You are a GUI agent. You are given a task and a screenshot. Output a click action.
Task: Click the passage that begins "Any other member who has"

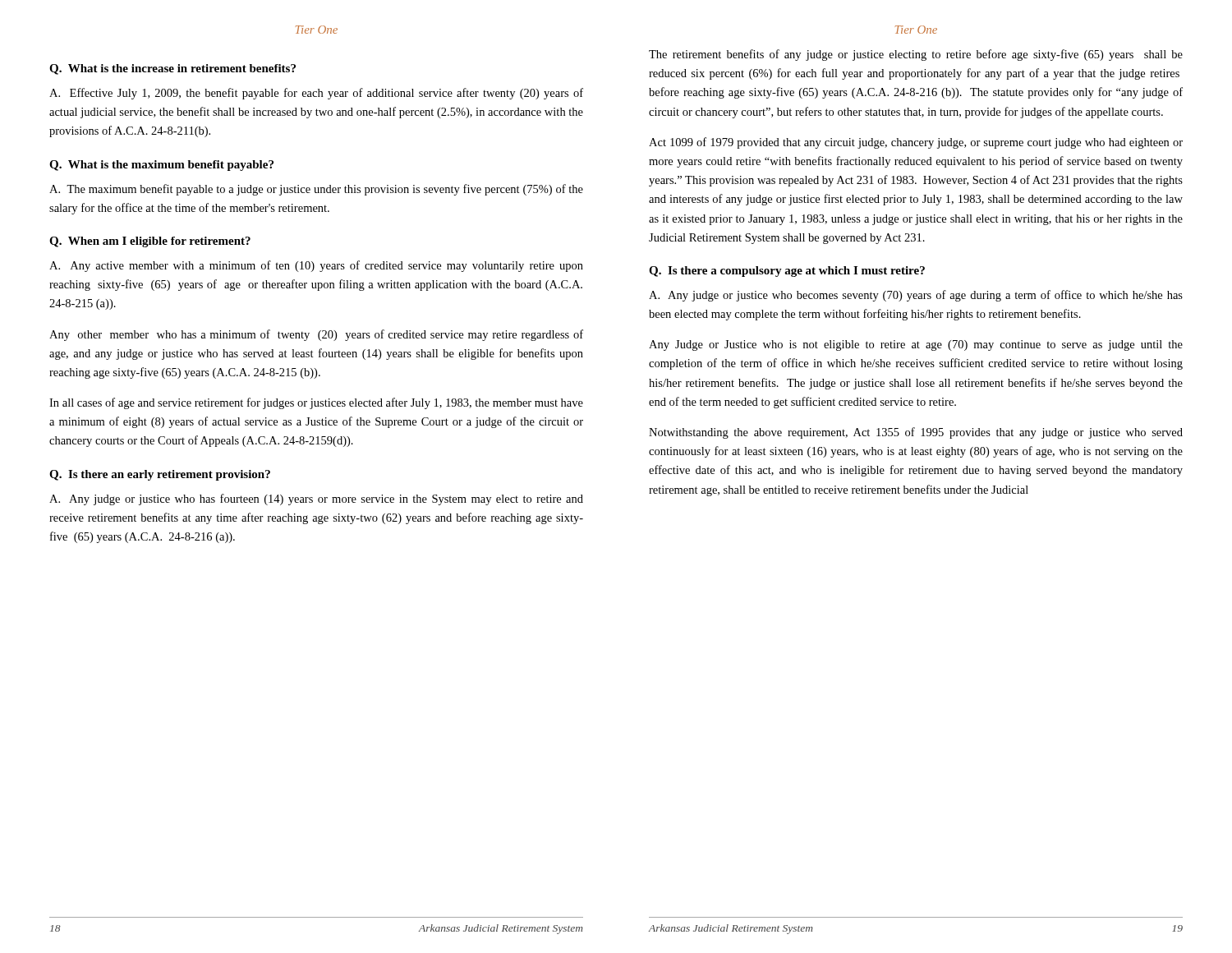coord(316,353)
